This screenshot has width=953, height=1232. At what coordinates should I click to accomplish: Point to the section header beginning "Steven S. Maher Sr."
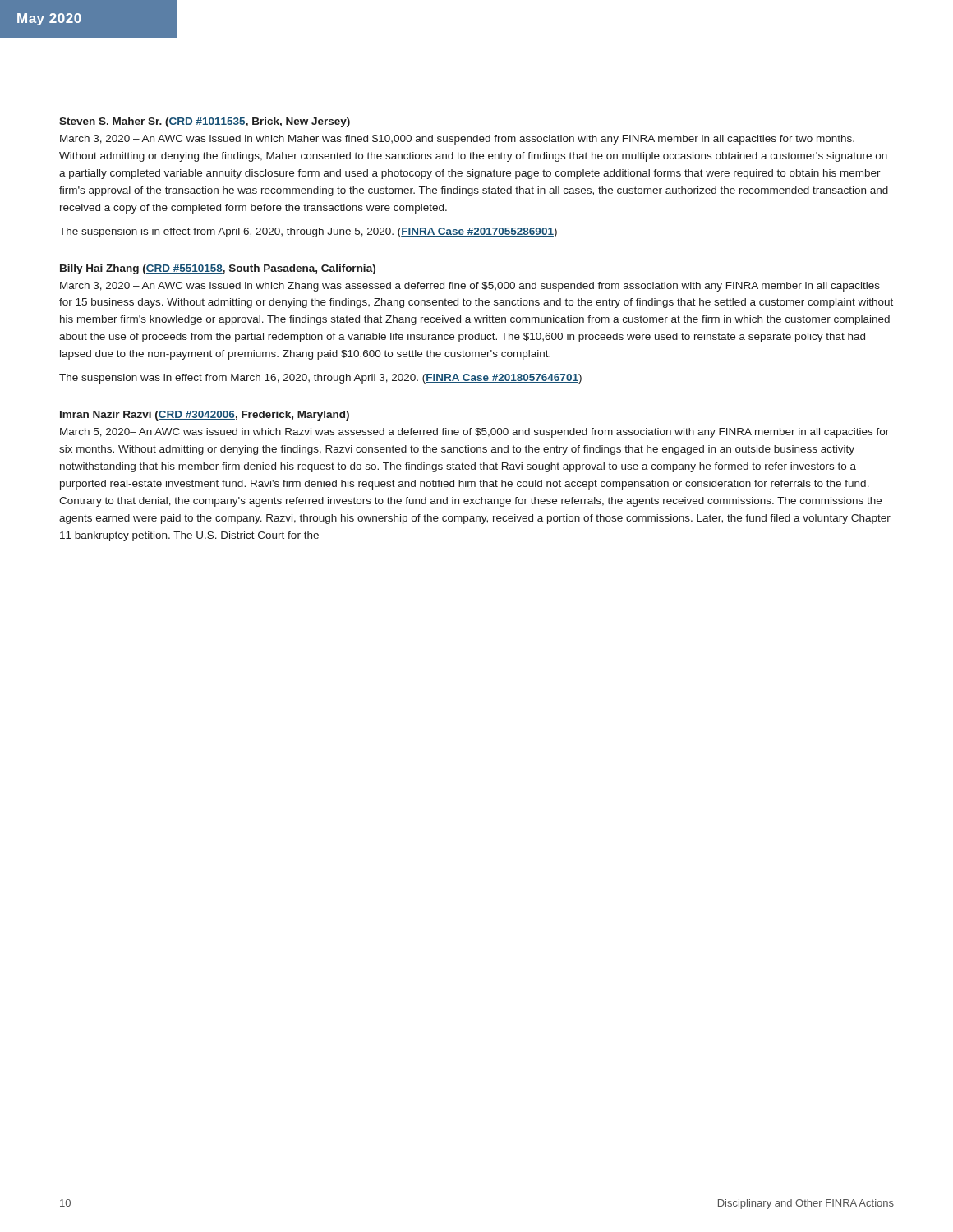tap(205, 121)
